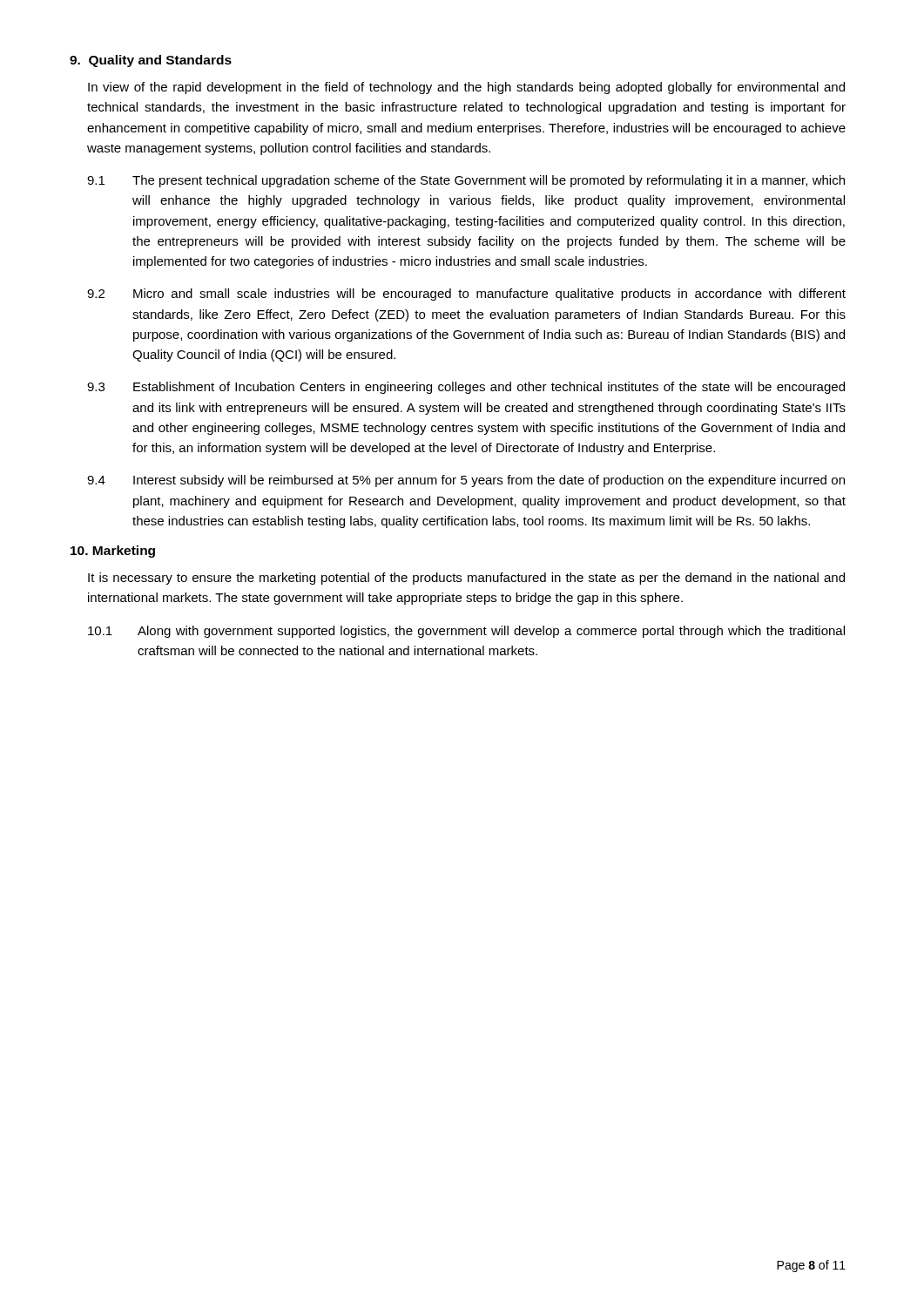
Task: Locate the list item that reads "9.2 Micro and small scale industries will be"
Action: click(x=466, y=324)
